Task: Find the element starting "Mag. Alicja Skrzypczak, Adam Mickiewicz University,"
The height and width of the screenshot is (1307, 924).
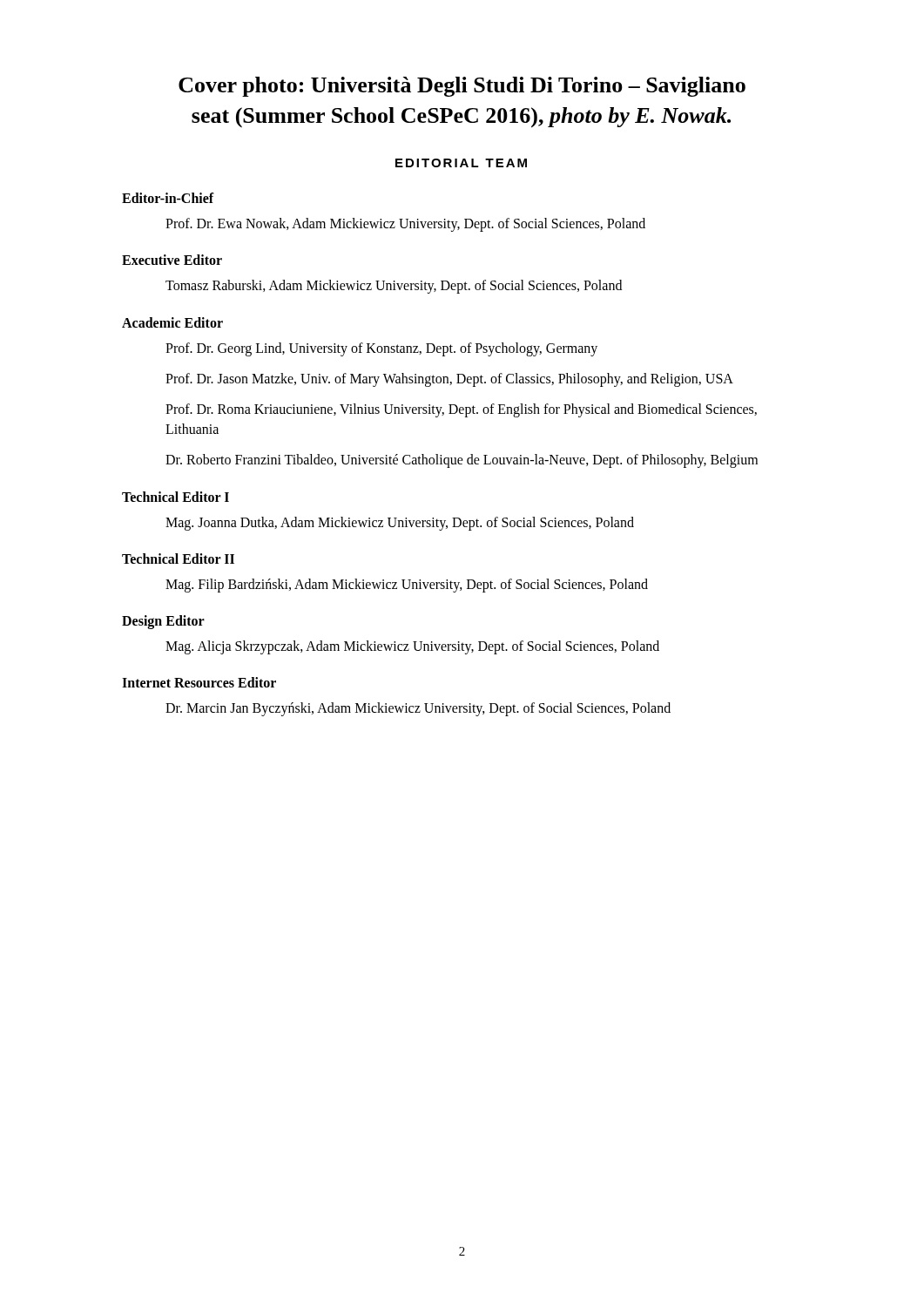Action: tap(412, 646)
